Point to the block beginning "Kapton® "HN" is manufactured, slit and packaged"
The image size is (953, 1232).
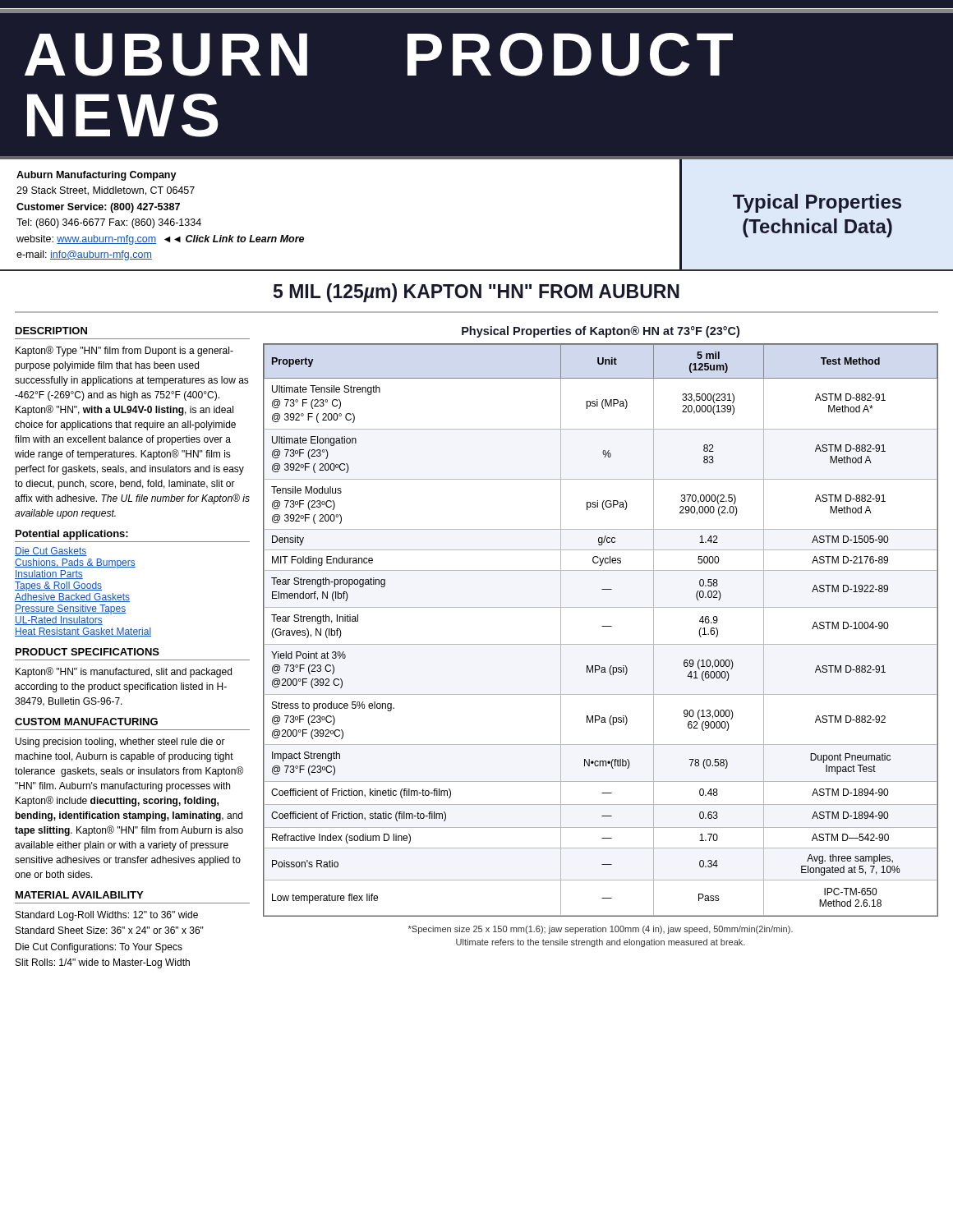(124, 687)
